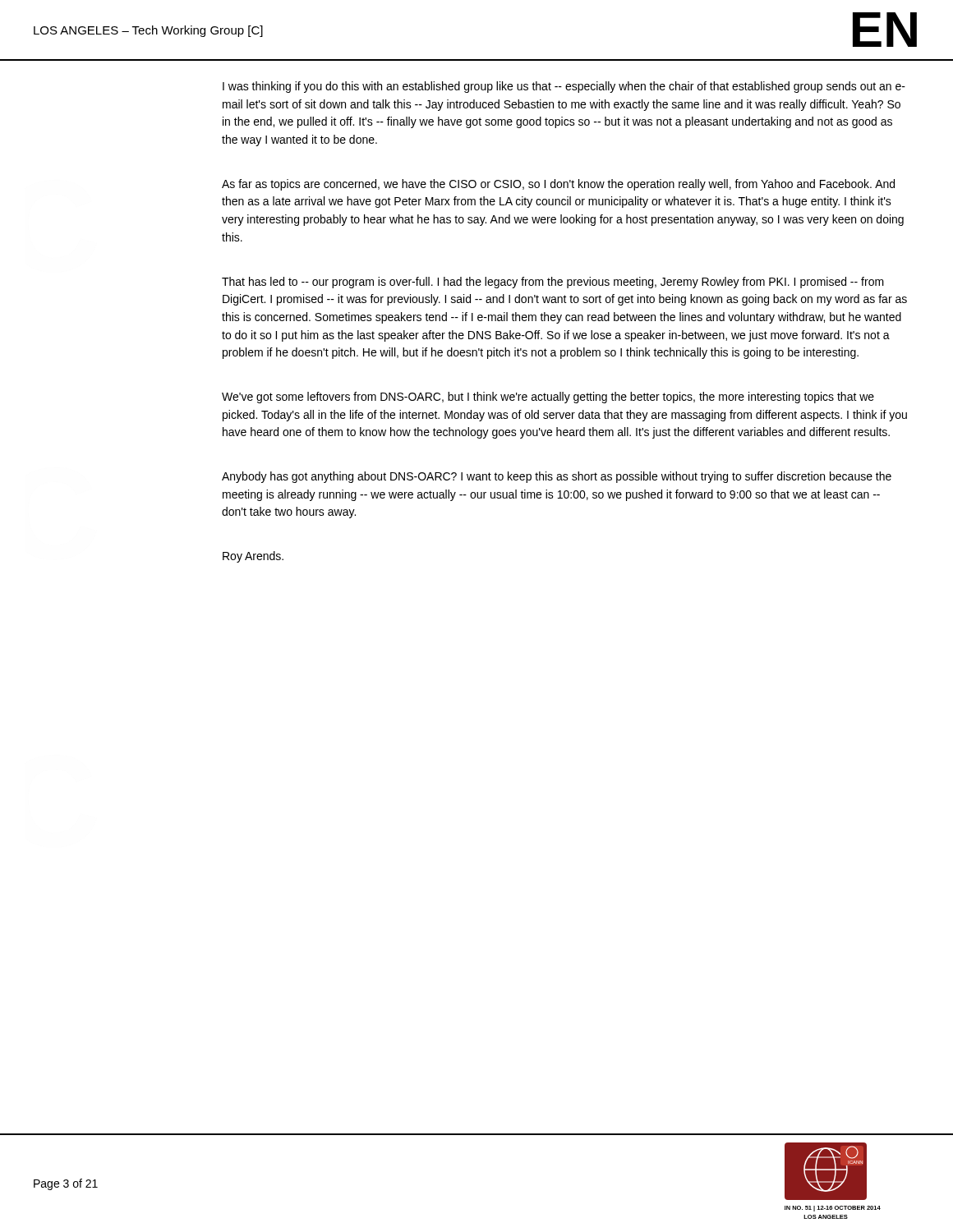Image resolution: width=953 pixels, height=1232 pixels.
Task: Find the text block starting "Roy Arends."
Action: (253, 556)
